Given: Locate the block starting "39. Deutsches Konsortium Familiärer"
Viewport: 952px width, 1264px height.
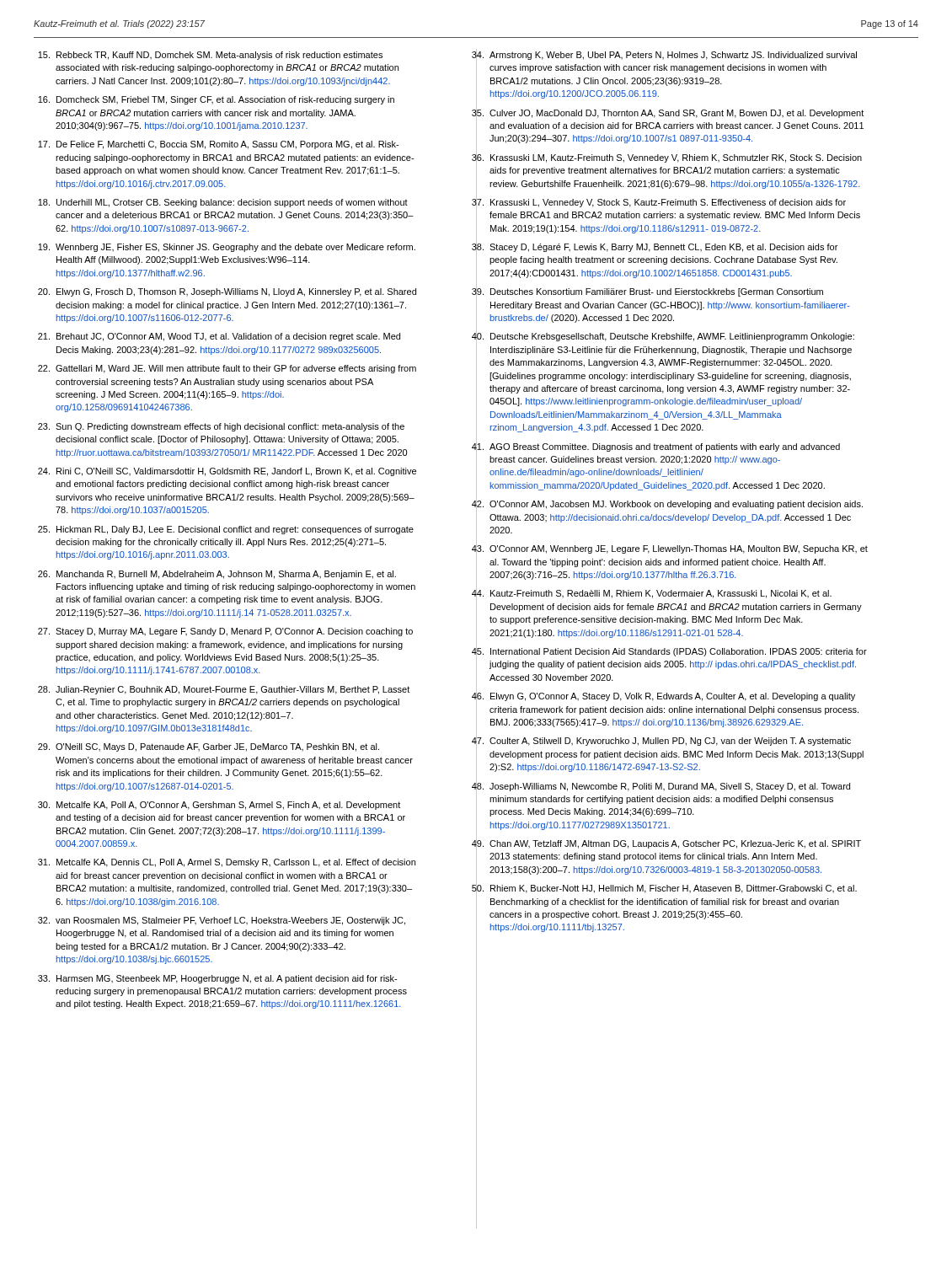Looking at the screenshot, I should click(x=668, y=305).
